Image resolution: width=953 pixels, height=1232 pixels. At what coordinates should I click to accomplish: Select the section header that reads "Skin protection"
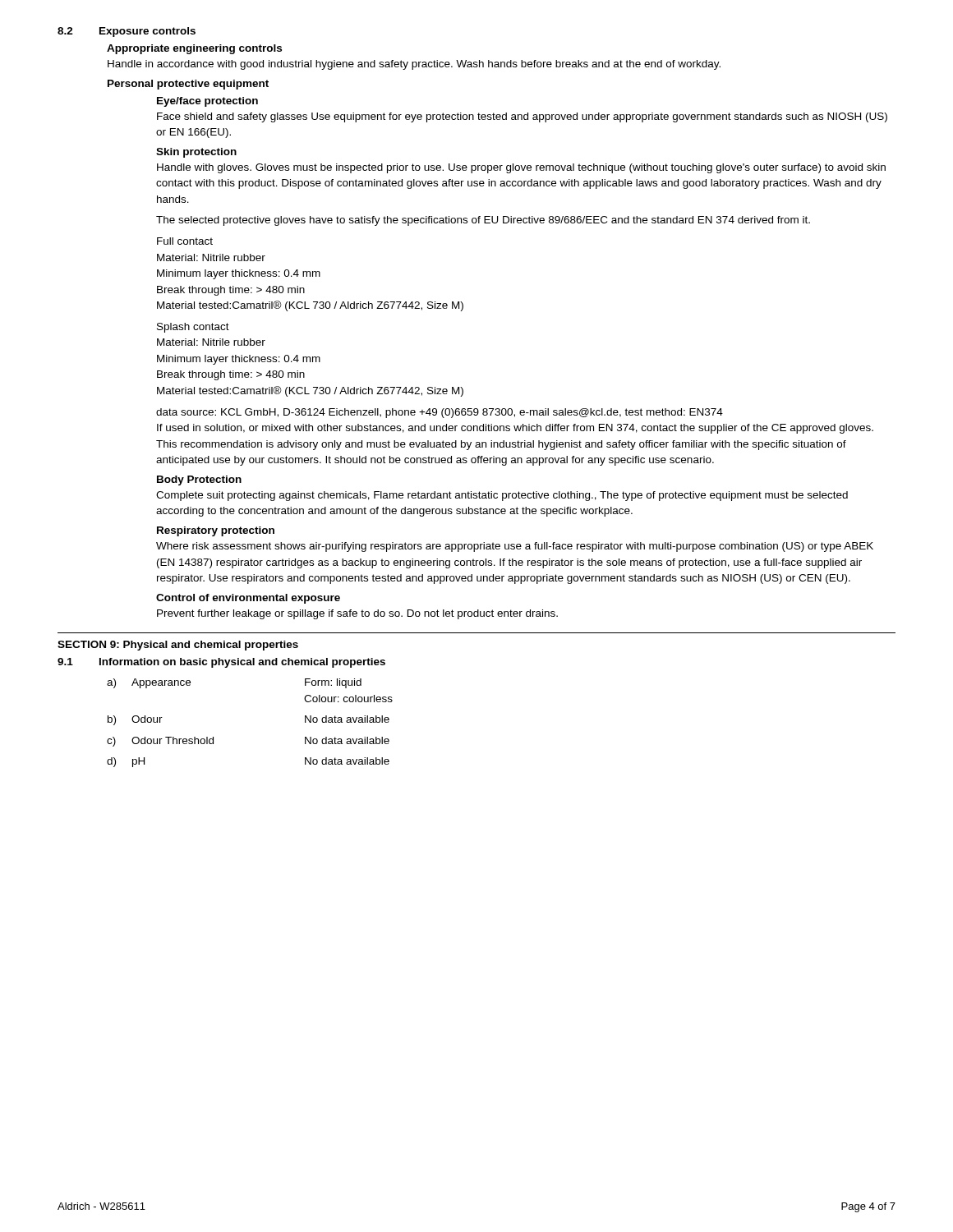196,151
